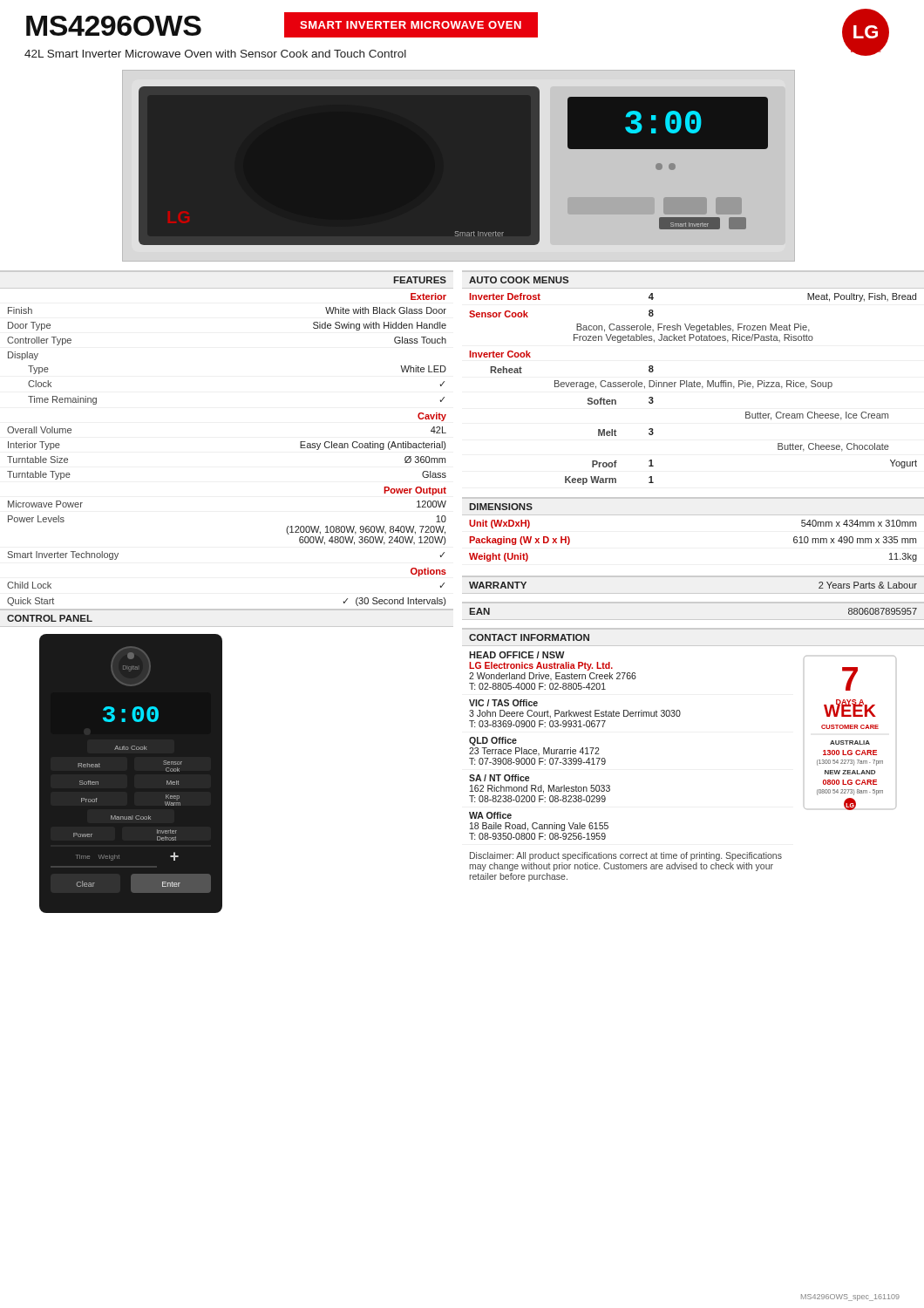Navigate to the region starting "SA / NT Office"
924x1308 pixels.
click(499, 778)
